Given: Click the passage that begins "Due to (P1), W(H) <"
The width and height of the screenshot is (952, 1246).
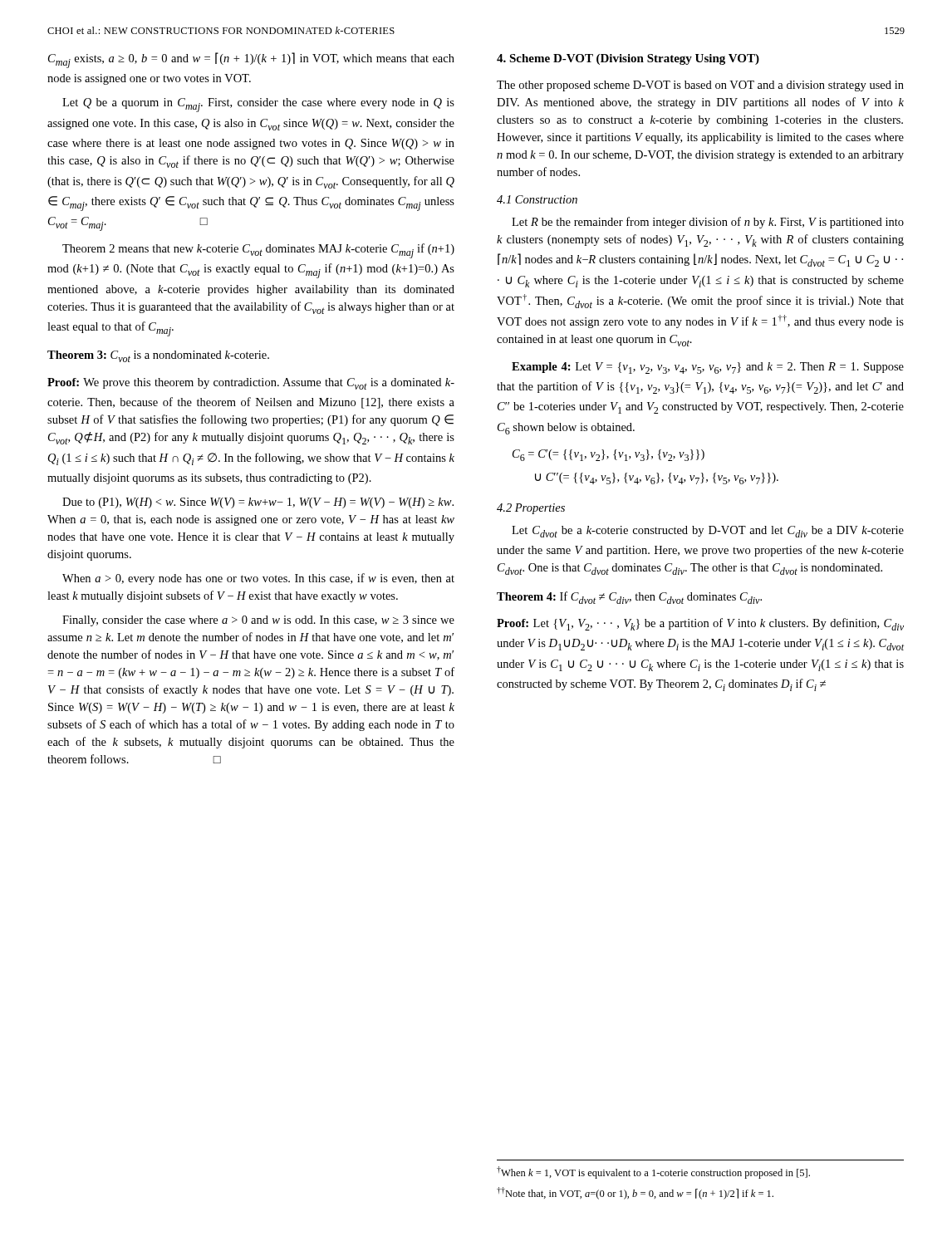Looking at the screenshot, I should [251, 528].
